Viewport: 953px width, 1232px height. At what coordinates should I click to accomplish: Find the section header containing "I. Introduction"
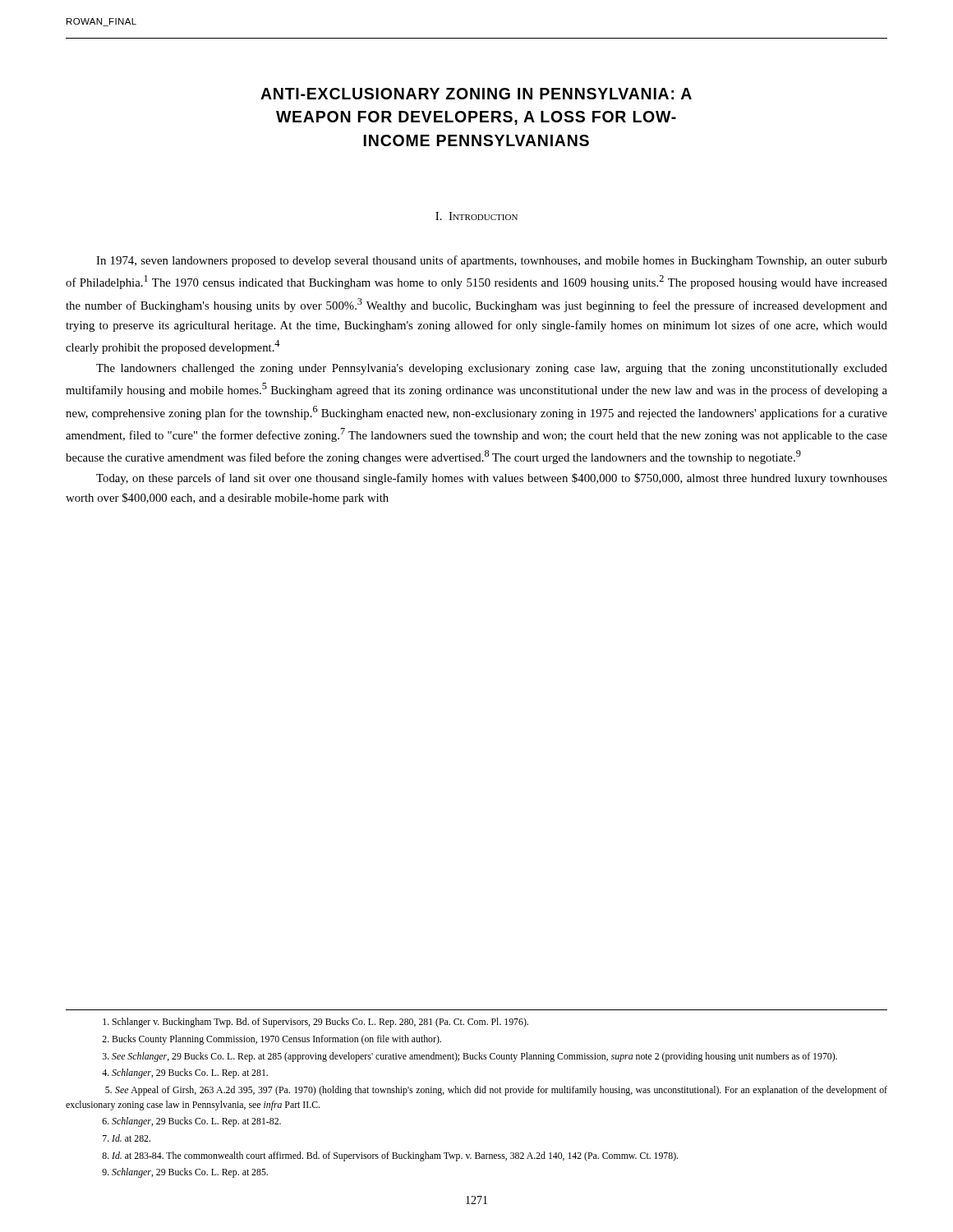tap(476, 216)
